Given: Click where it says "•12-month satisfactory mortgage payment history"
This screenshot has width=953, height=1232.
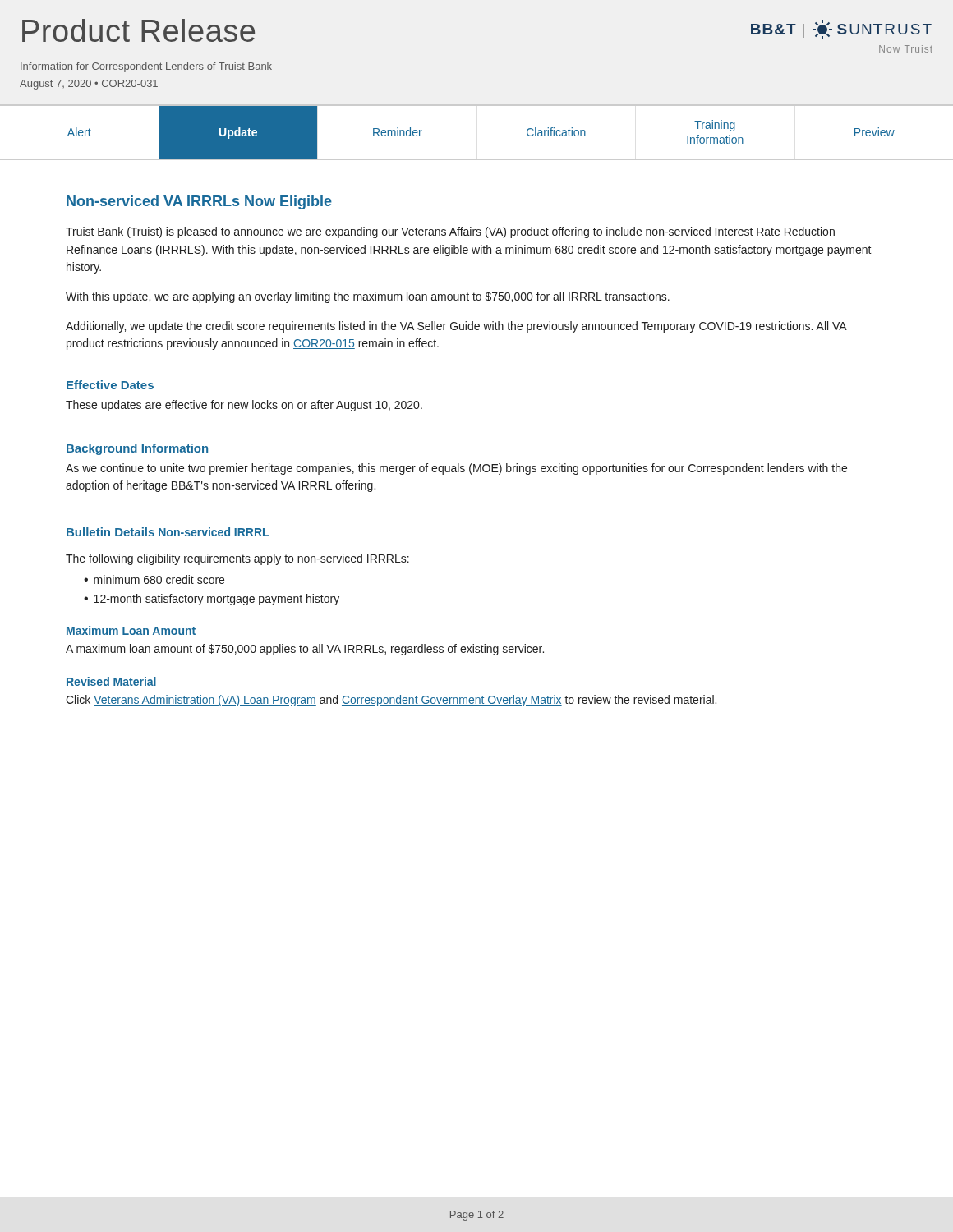Looking at the screenshot, I should (212, 599).
